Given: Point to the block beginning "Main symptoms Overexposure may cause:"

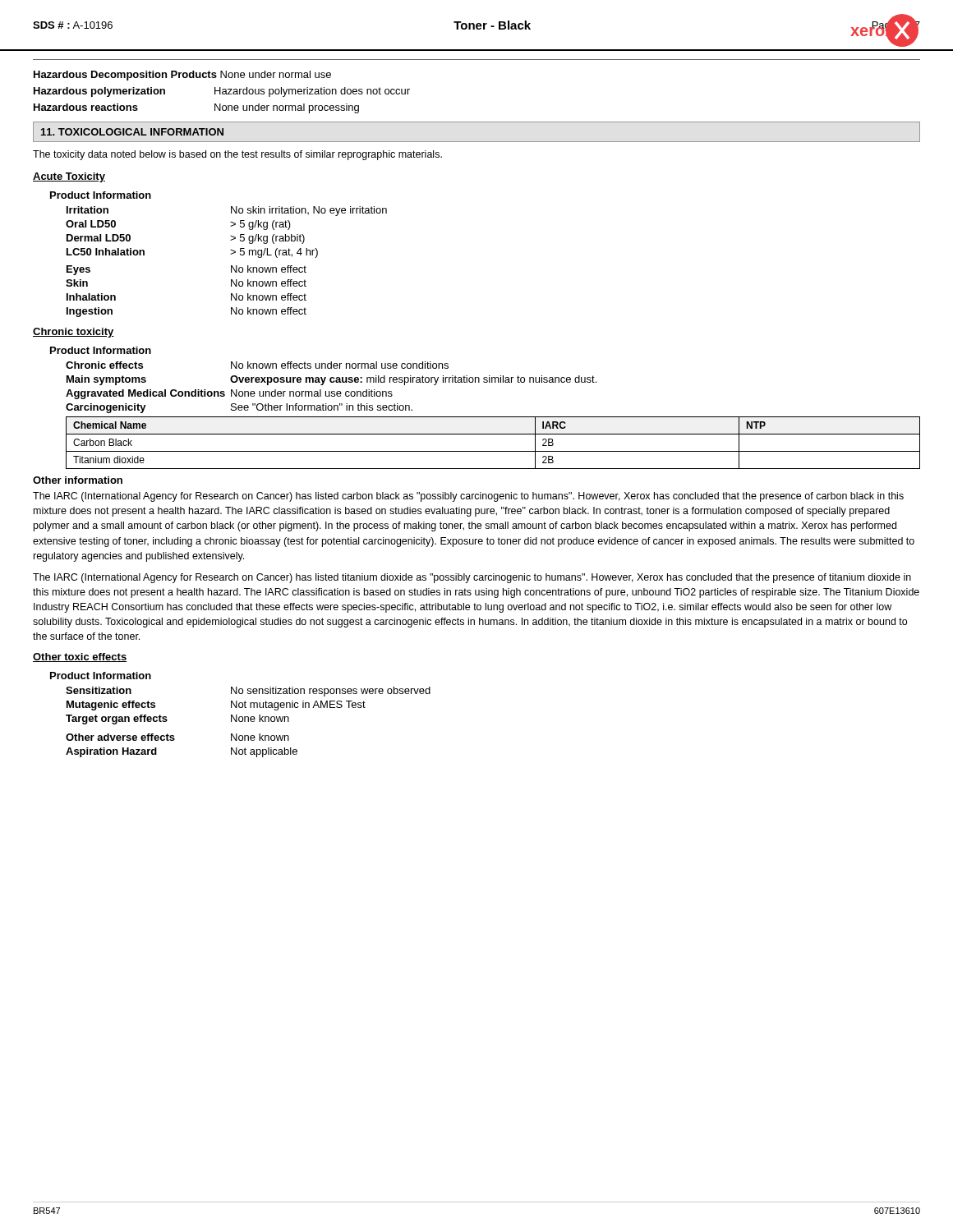Looking at the screenshot, I should pyautogui.click(x=332, y=379).
